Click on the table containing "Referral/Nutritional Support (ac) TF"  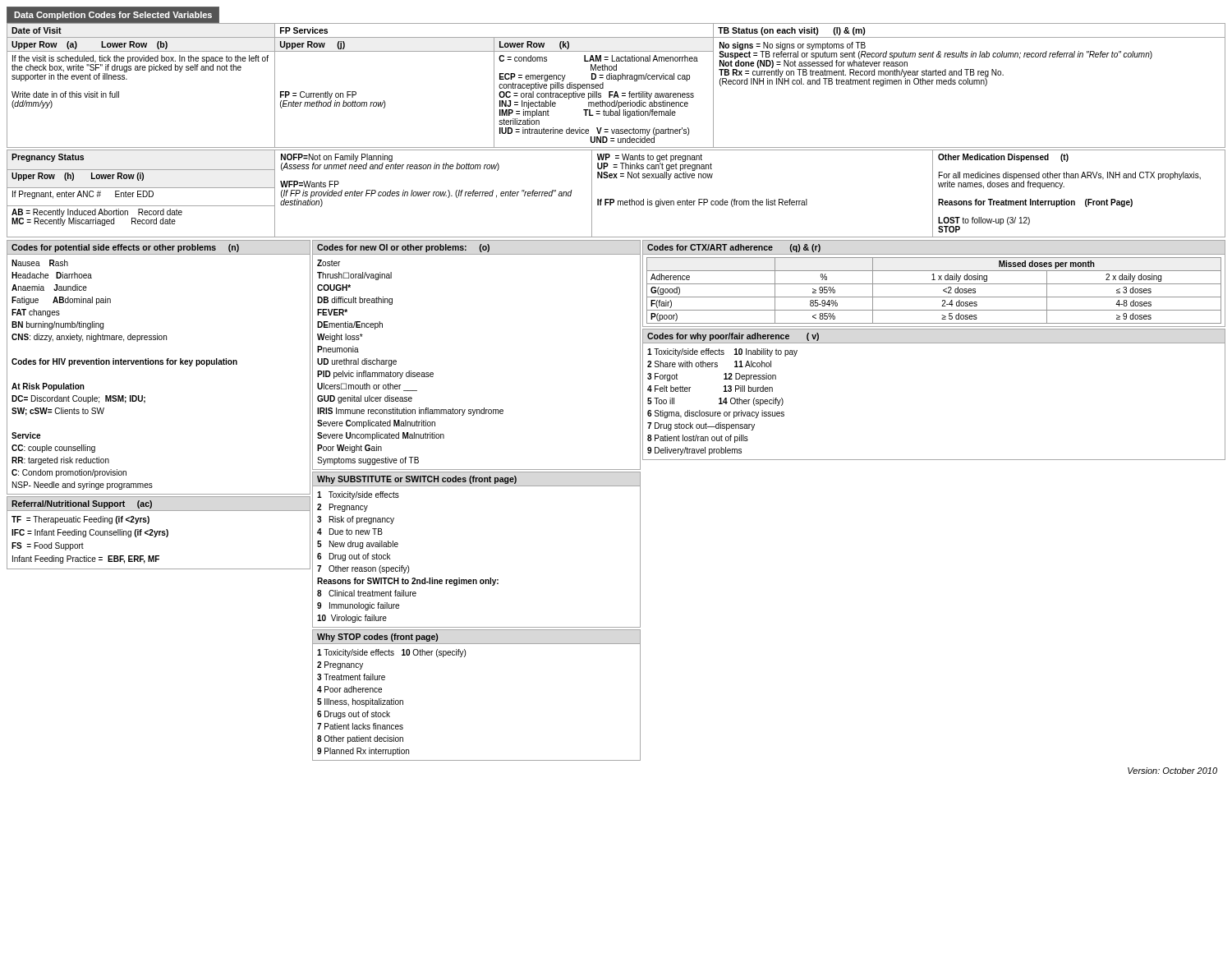(x=158, y=533)
